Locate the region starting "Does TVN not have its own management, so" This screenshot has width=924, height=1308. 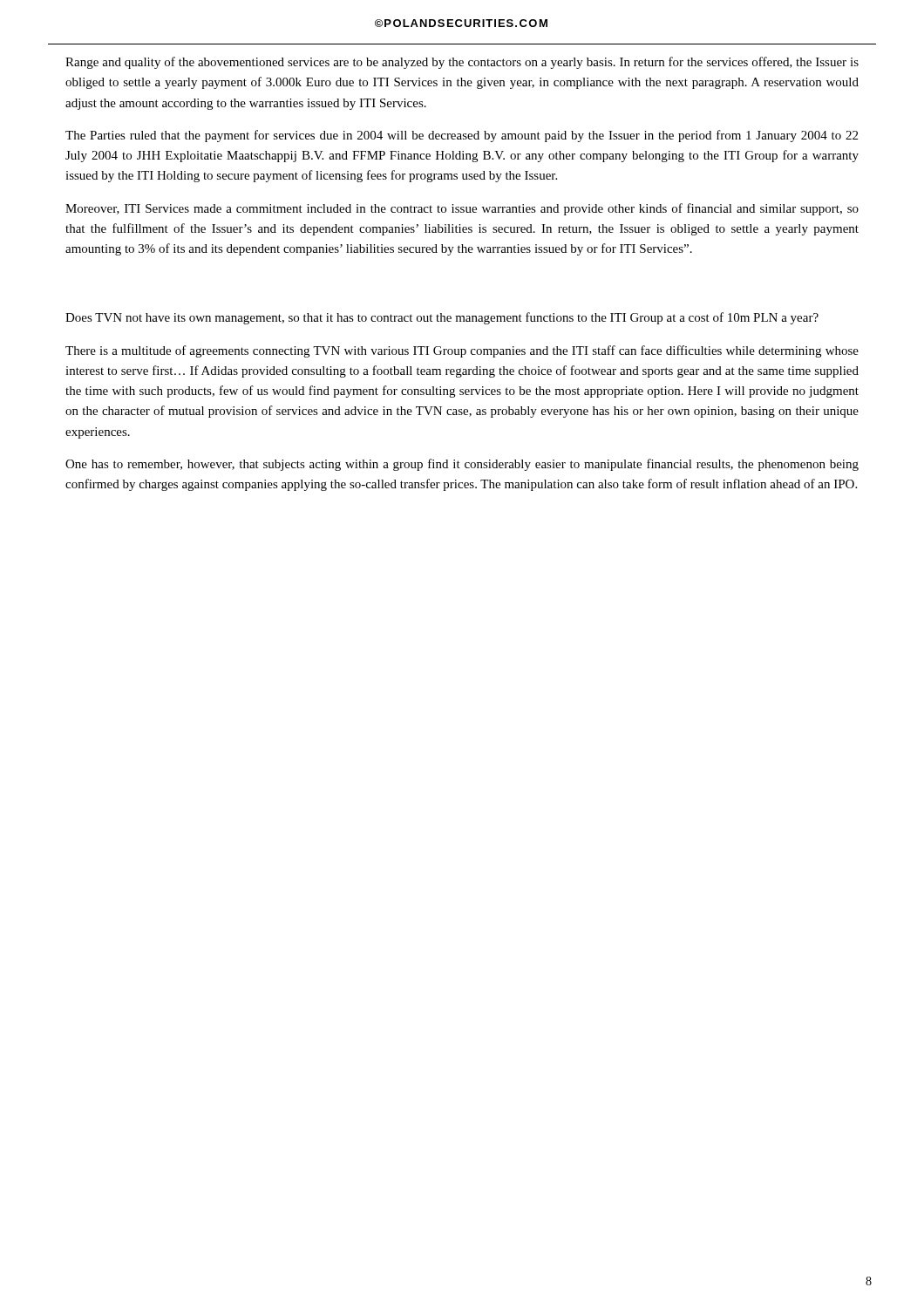click(442, 318)
